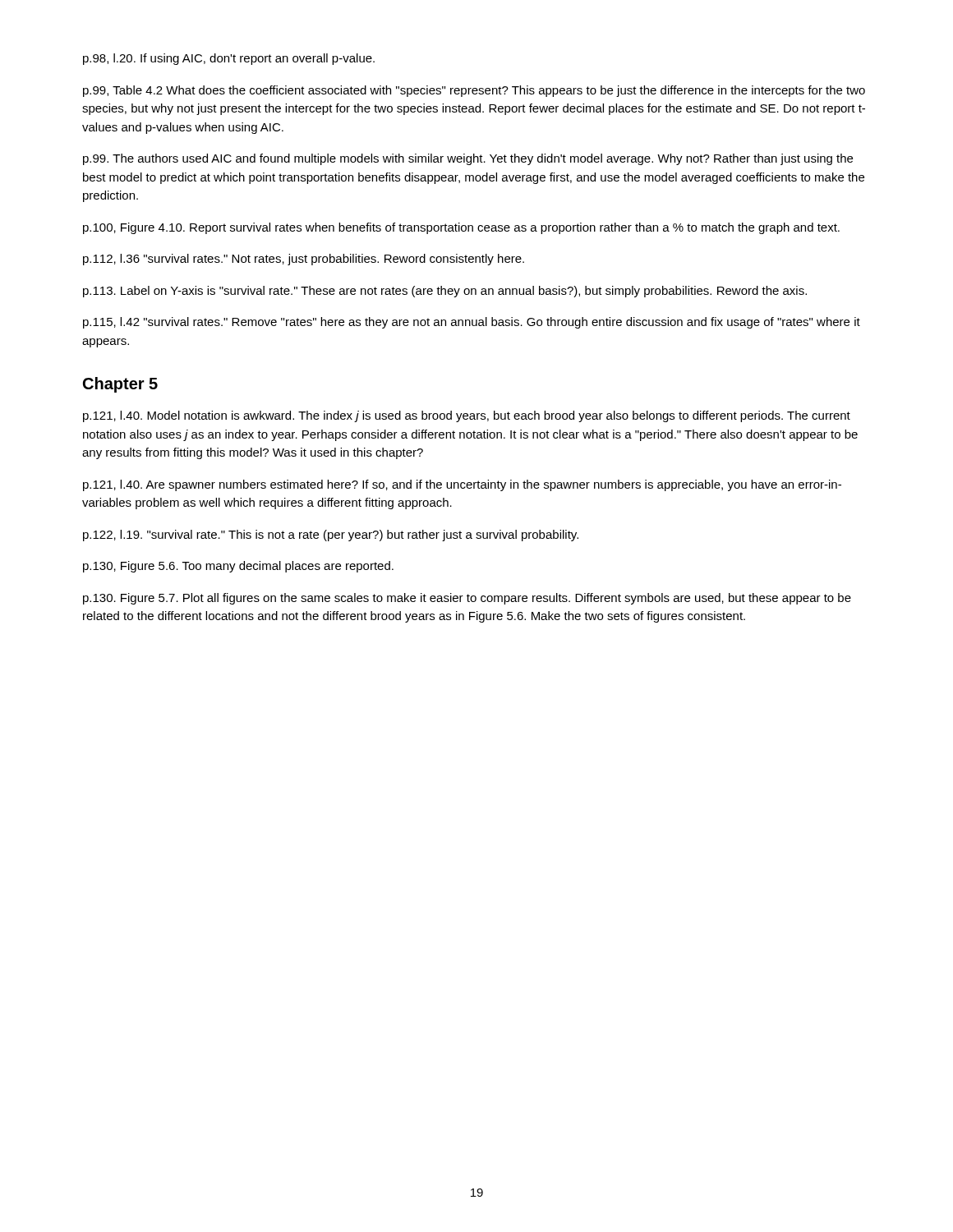
Task: Locate the block of text that opens with "p.121, l.40. Model notation"
Action: [470, 434]
